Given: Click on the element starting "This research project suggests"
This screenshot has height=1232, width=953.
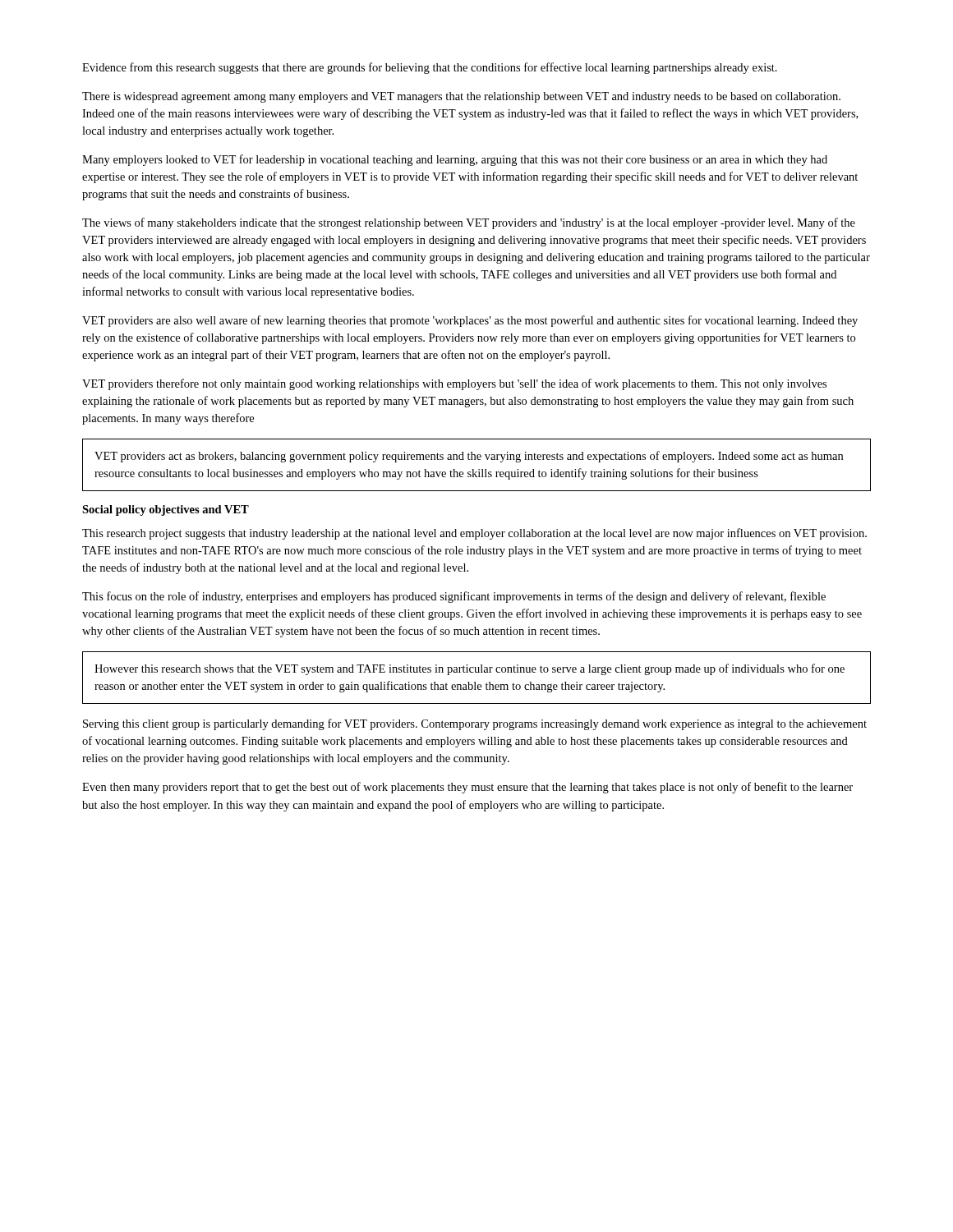Looking at the screenshot, I should tap(475, 551).
